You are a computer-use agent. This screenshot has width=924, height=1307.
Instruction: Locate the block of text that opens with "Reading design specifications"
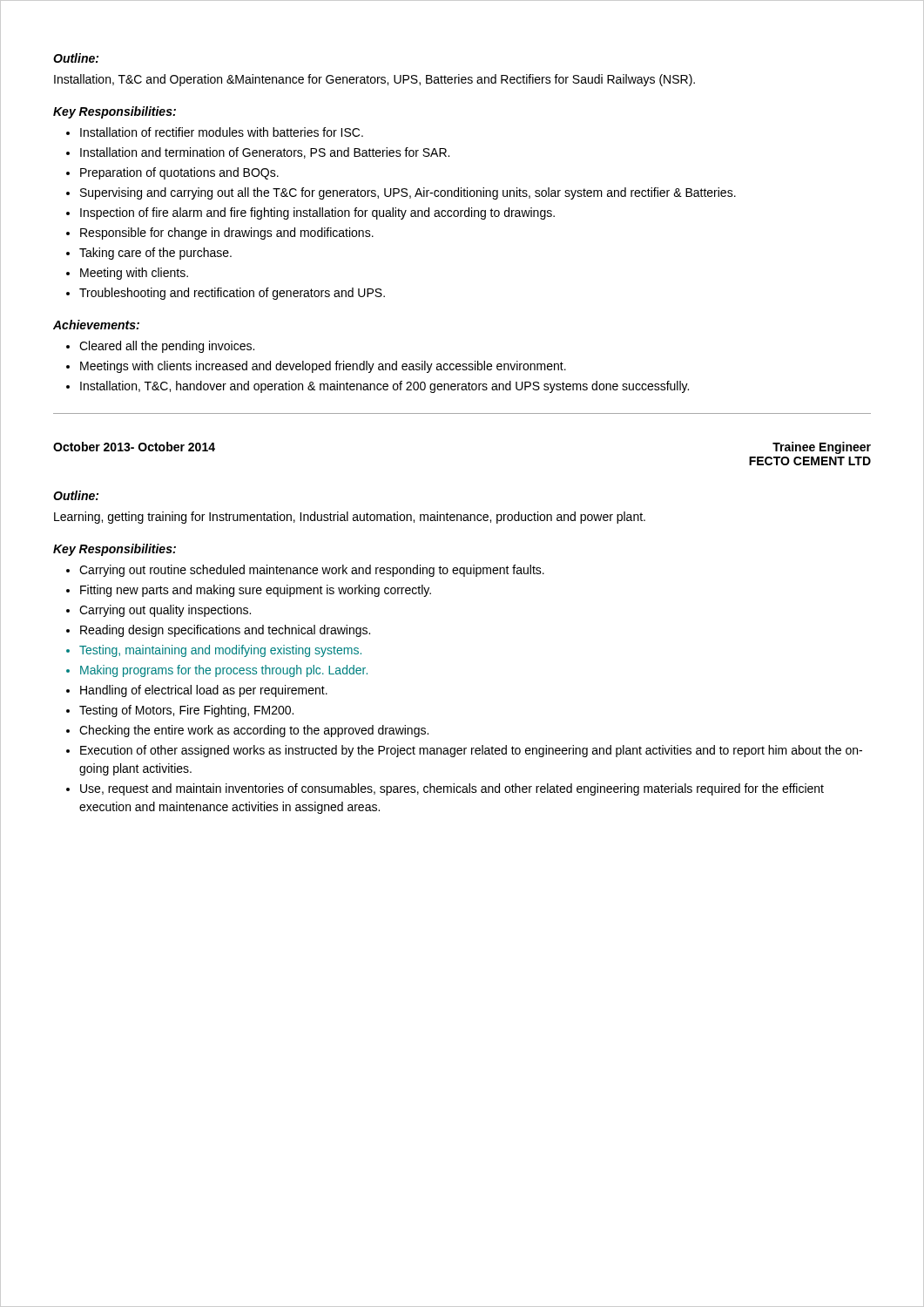pos(225,630)
